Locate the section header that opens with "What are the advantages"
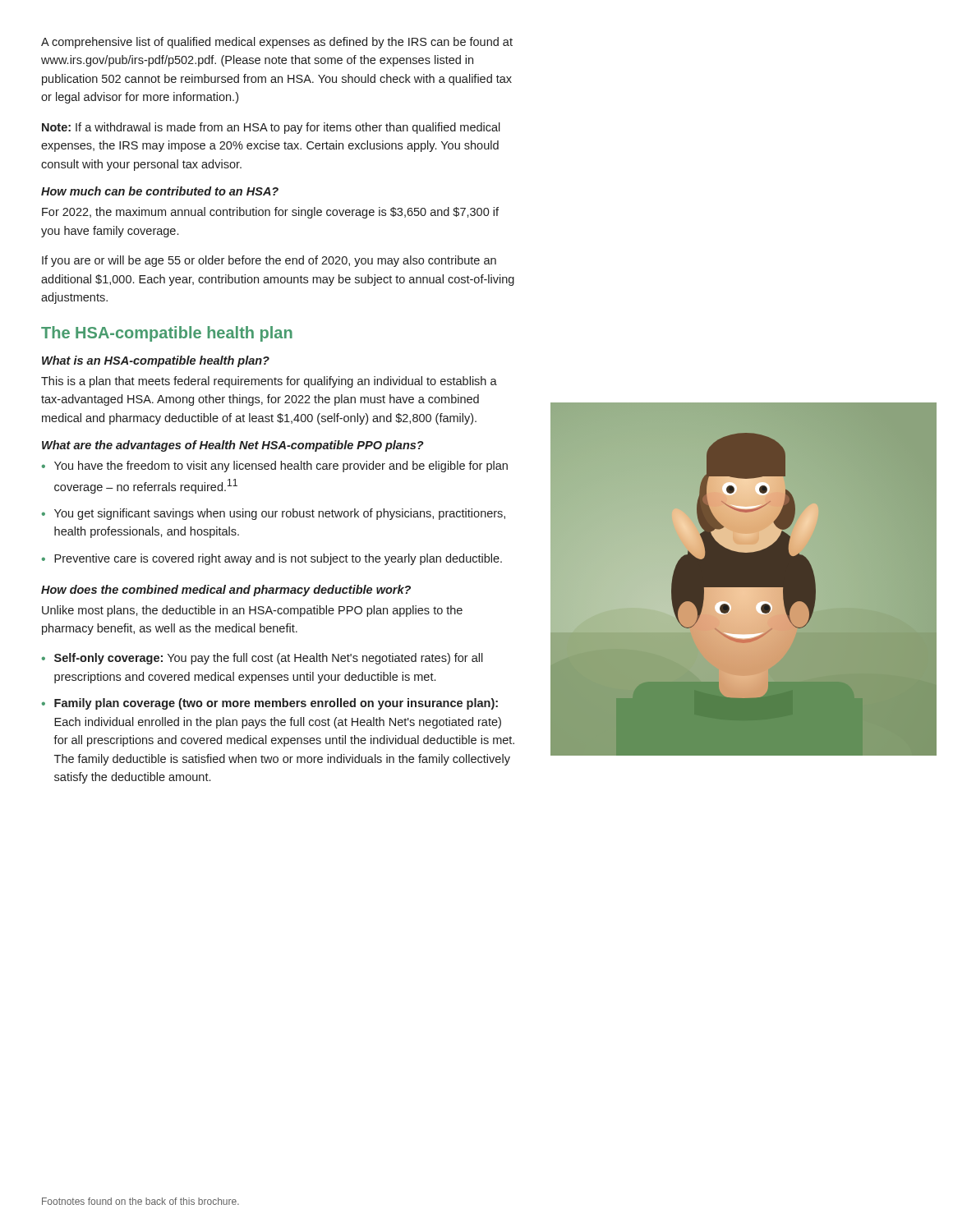953x1232 pixels. point(232,445)
